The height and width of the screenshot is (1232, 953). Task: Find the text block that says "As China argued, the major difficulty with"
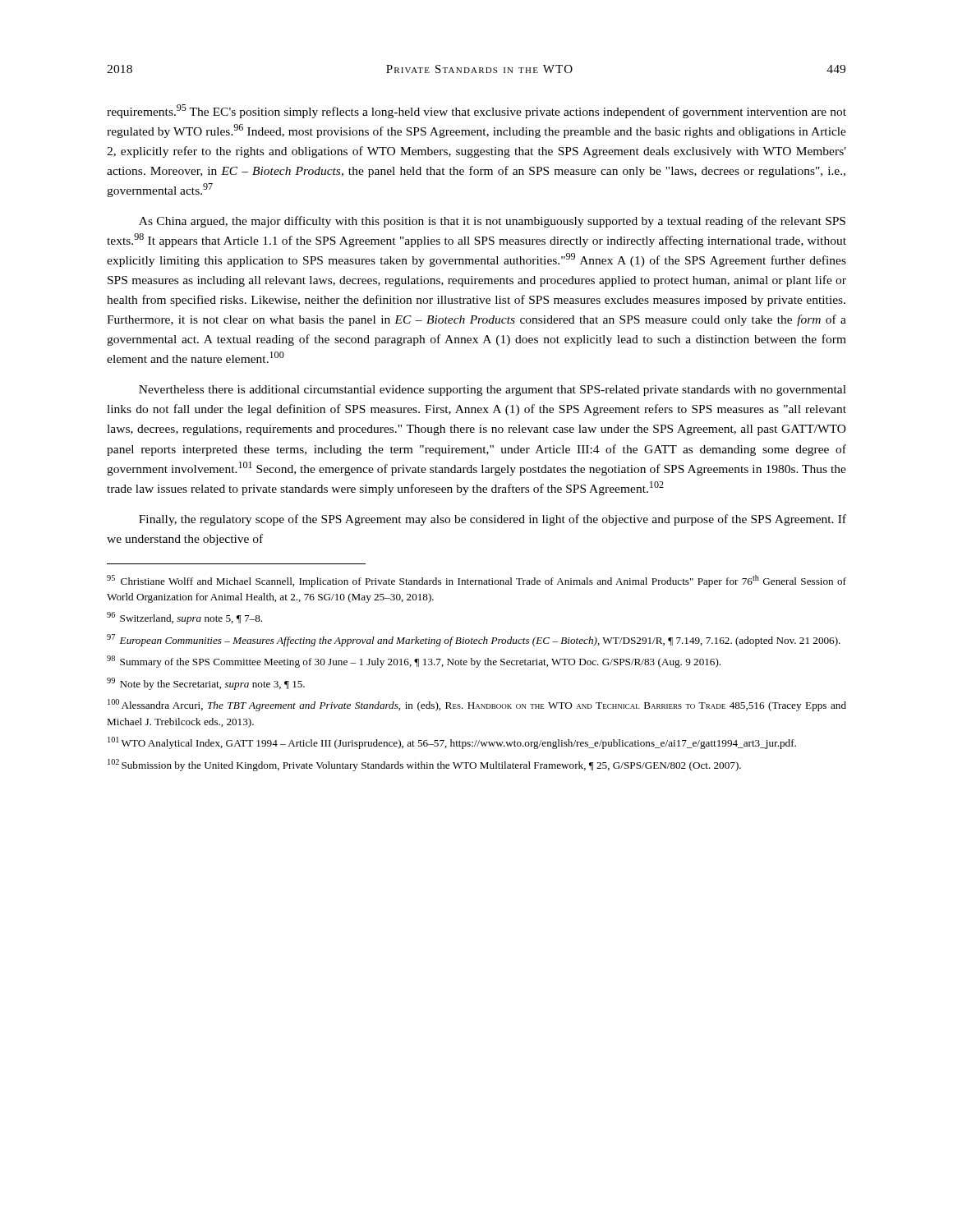click(x=476, y=290)
